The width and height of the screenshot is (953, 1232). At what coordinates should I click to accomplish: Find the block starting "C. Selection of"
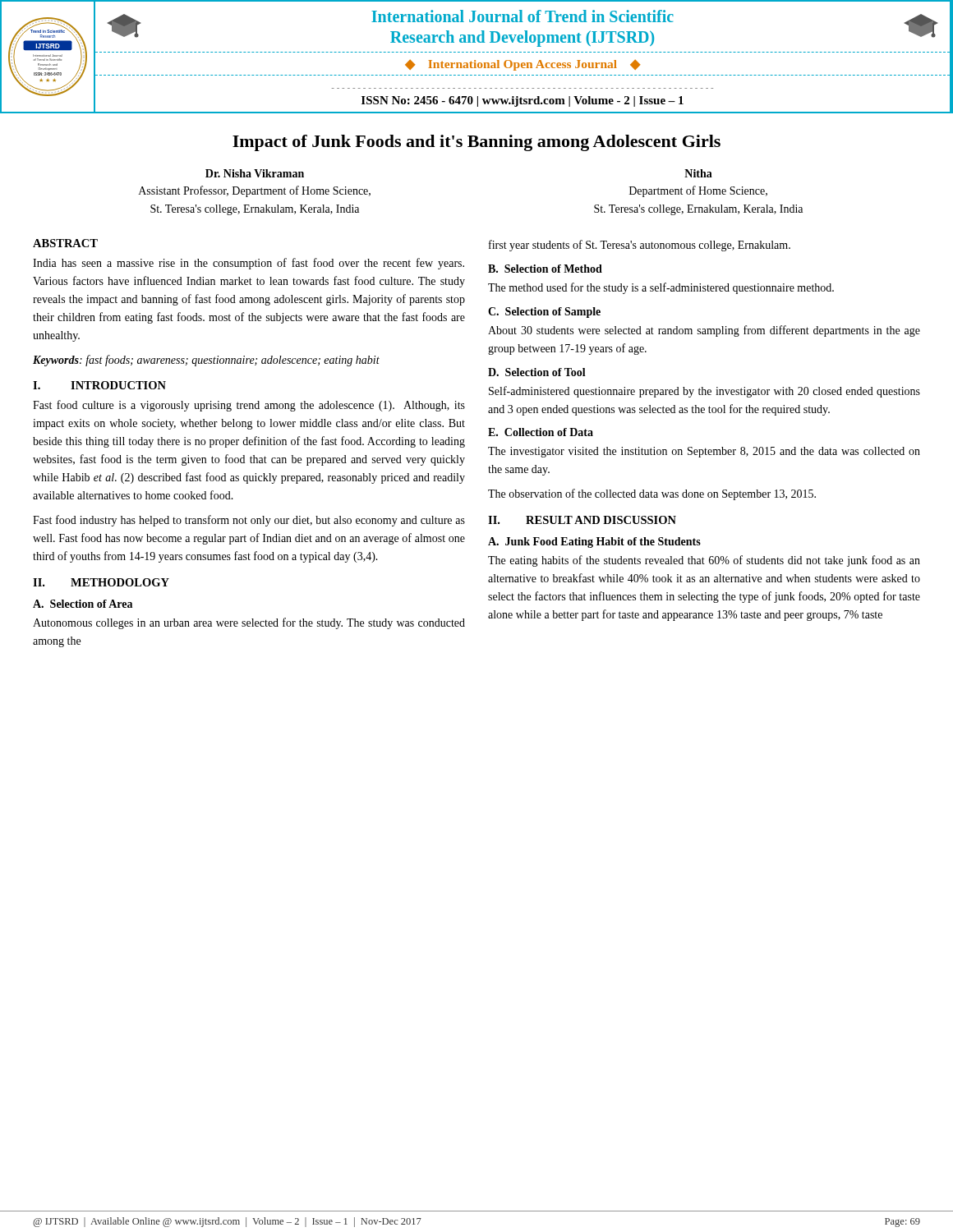coord(544,311)
